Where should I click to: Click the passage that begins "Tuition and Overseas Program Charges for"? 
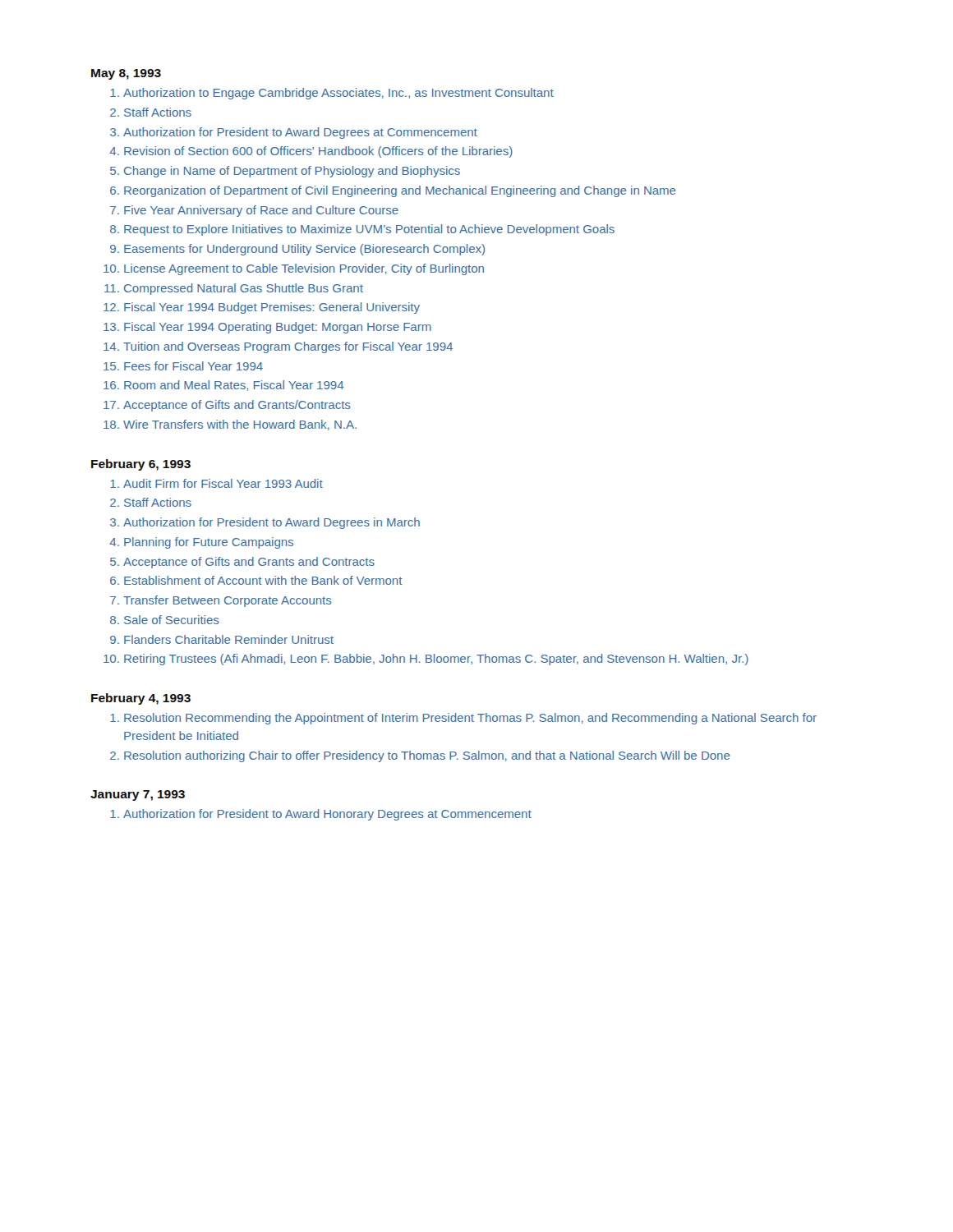288,346
